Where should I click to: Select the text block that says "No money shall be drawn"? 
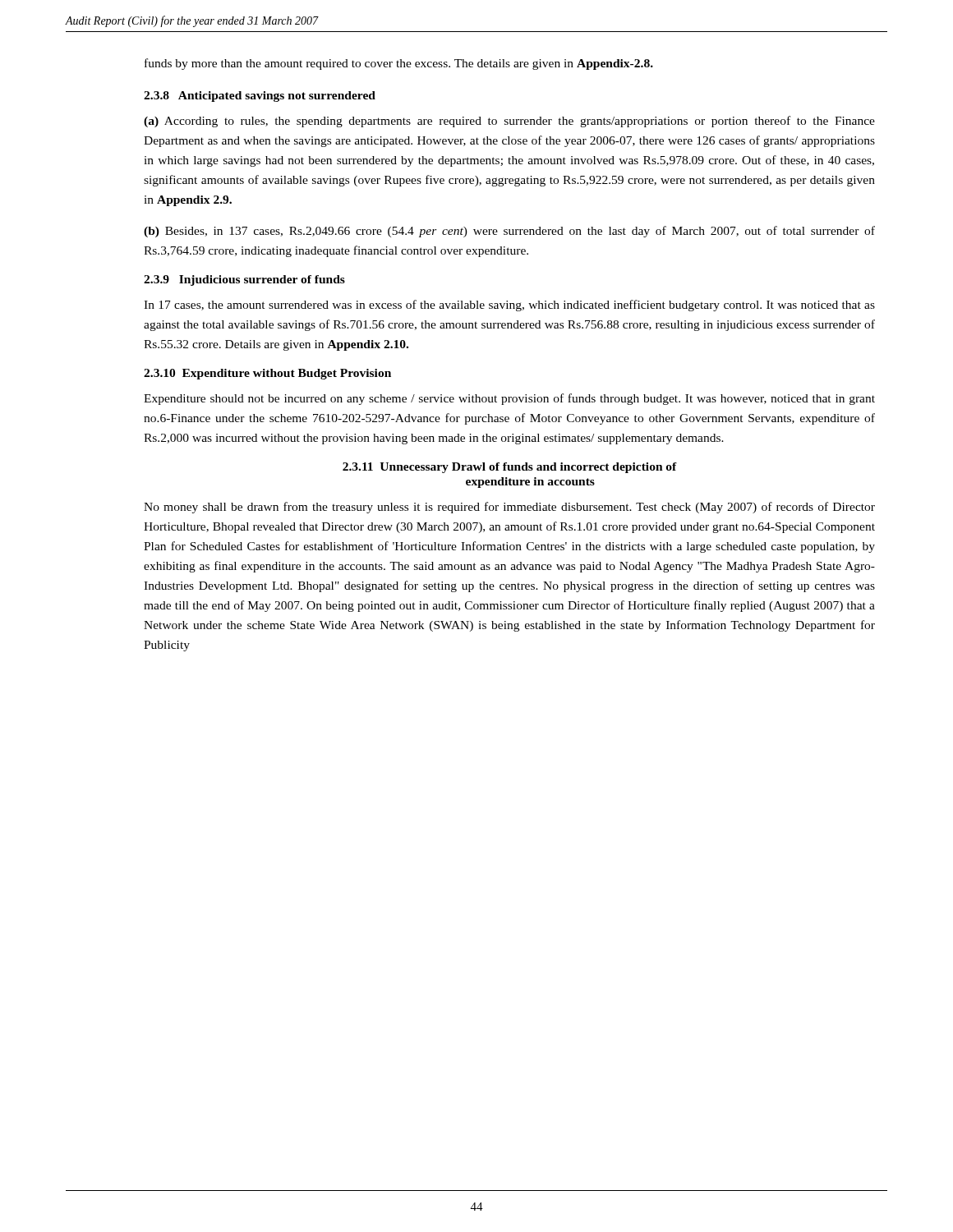509,576
